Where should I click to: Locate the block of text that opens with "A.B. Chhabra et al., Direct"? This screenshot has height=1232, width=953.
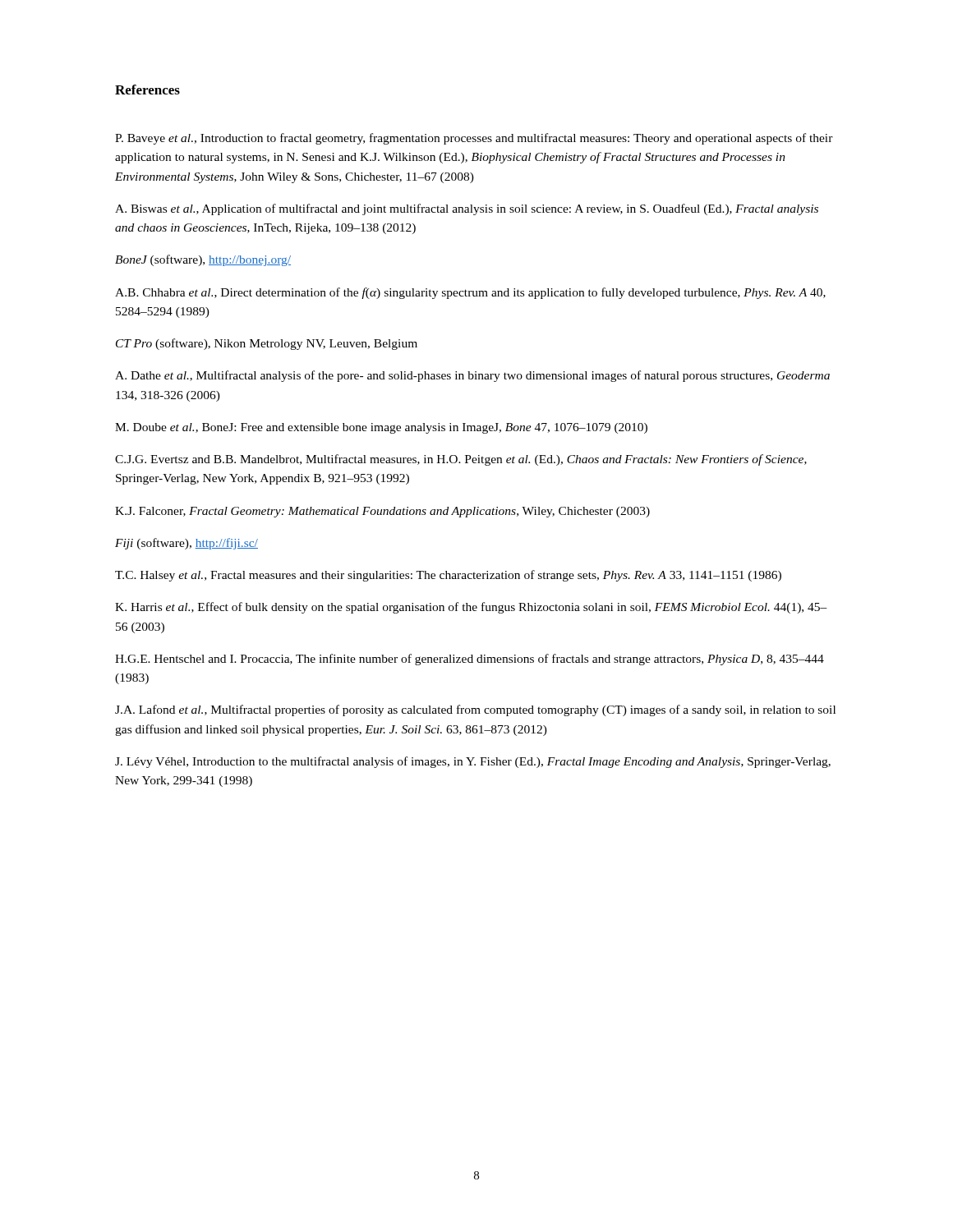click(471, 301)
